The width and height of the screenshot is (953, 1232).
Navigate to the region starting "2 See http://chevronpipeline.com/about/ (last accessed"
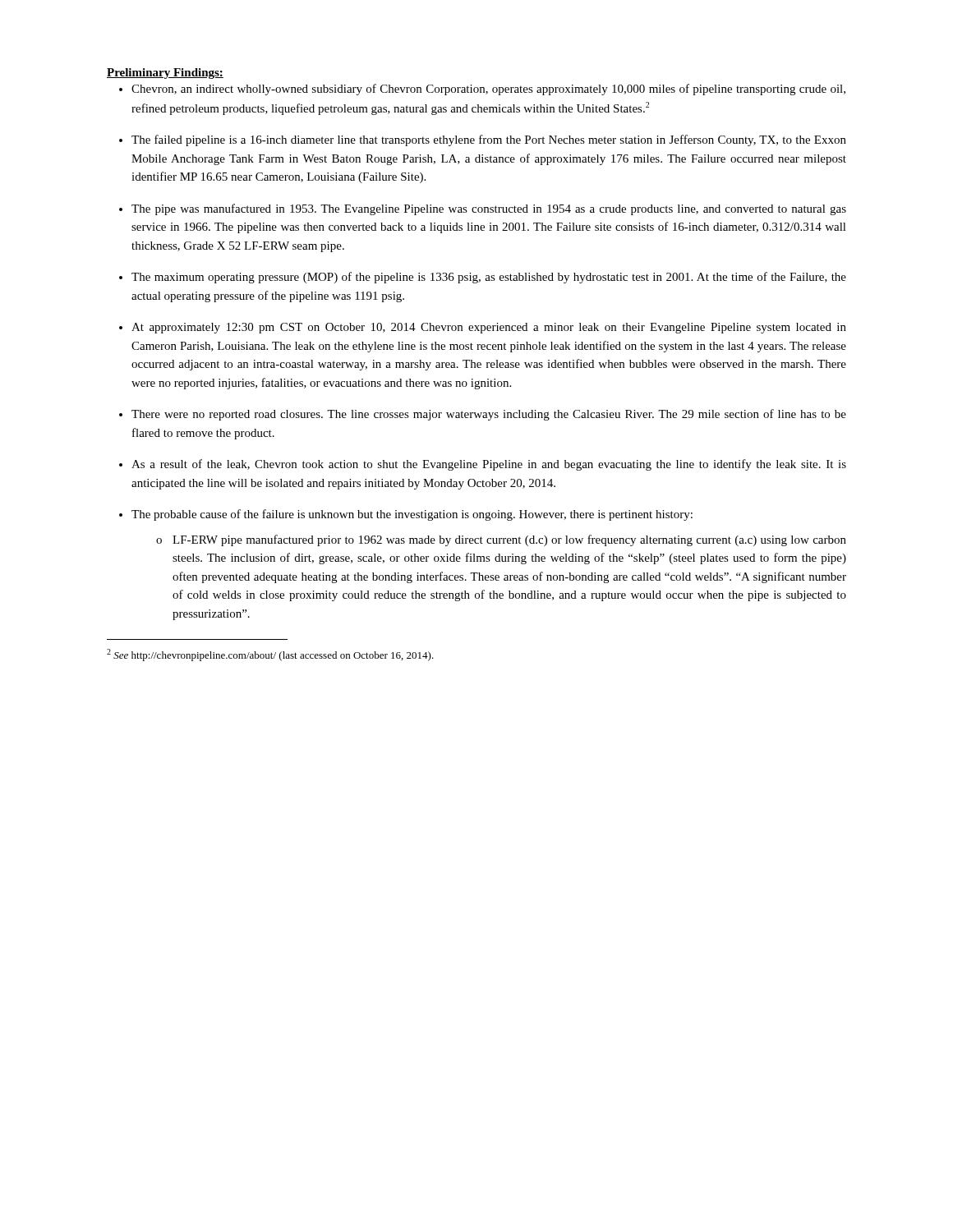click(x=270, y=654)
